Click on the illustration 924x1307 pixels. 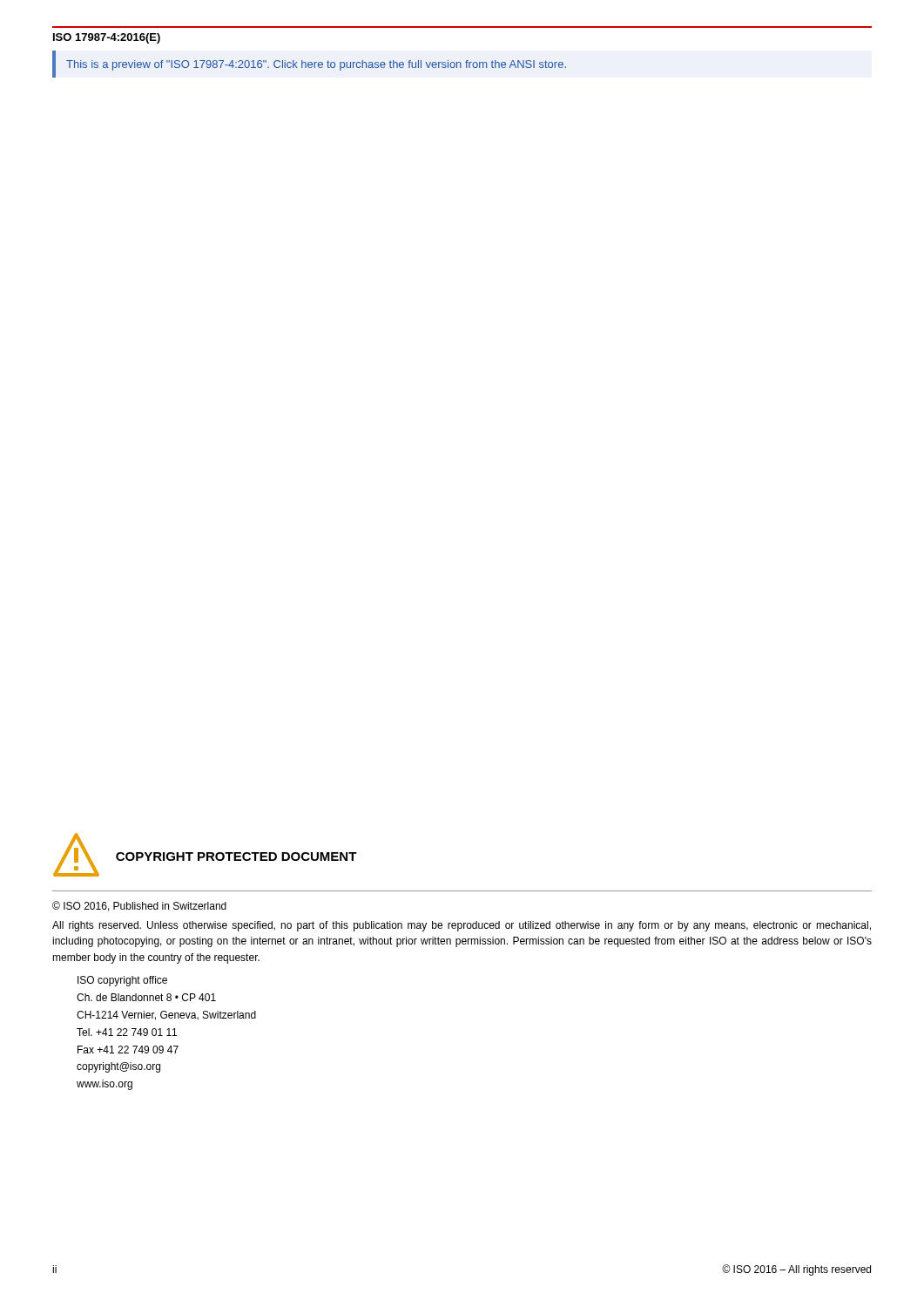tap(76, 856)
